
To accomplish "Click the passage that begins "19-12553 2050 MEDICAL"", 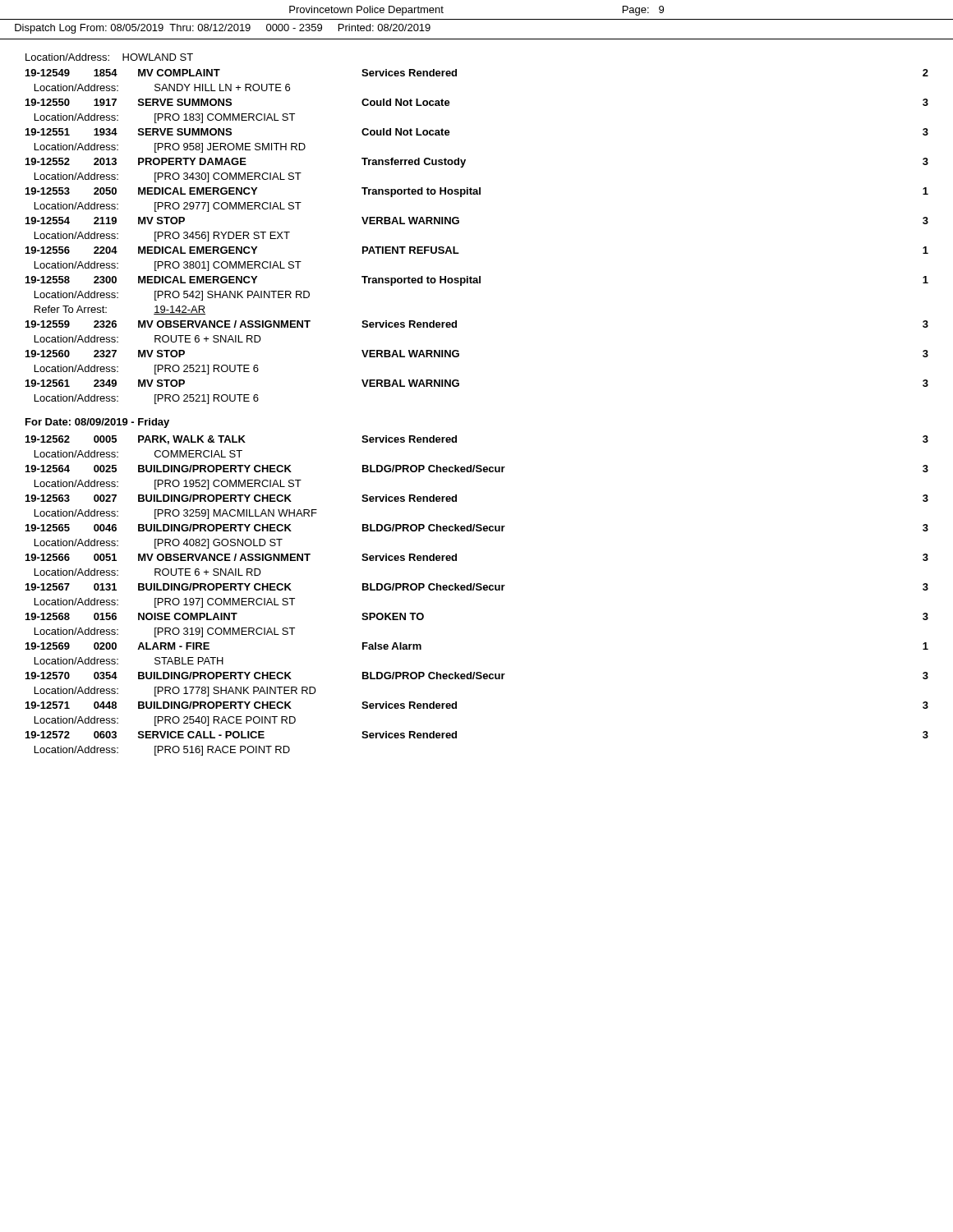I will pos(476,198).
